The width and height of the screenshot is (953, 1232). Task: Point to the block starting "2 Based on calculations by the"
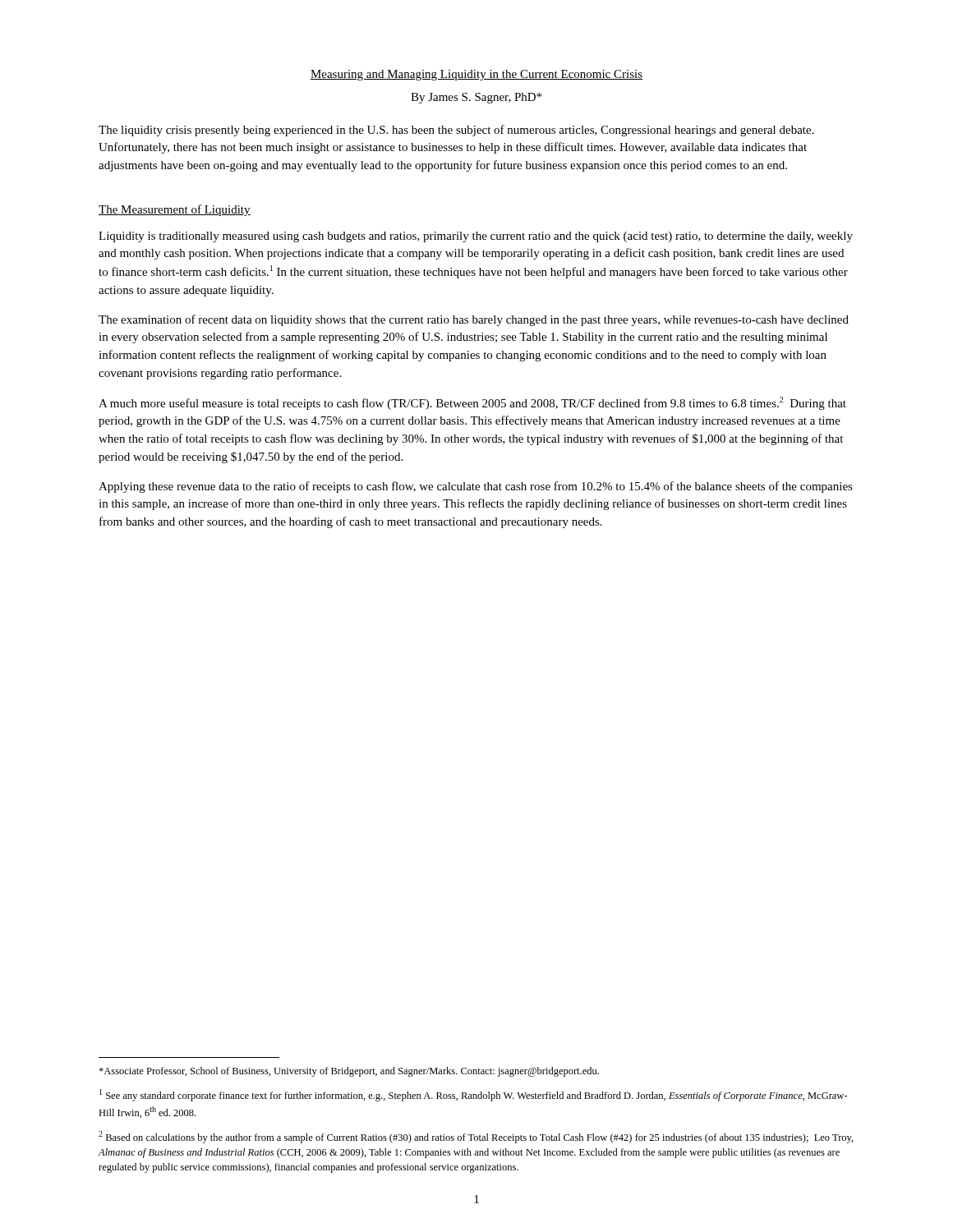(x=476, y=1151)
